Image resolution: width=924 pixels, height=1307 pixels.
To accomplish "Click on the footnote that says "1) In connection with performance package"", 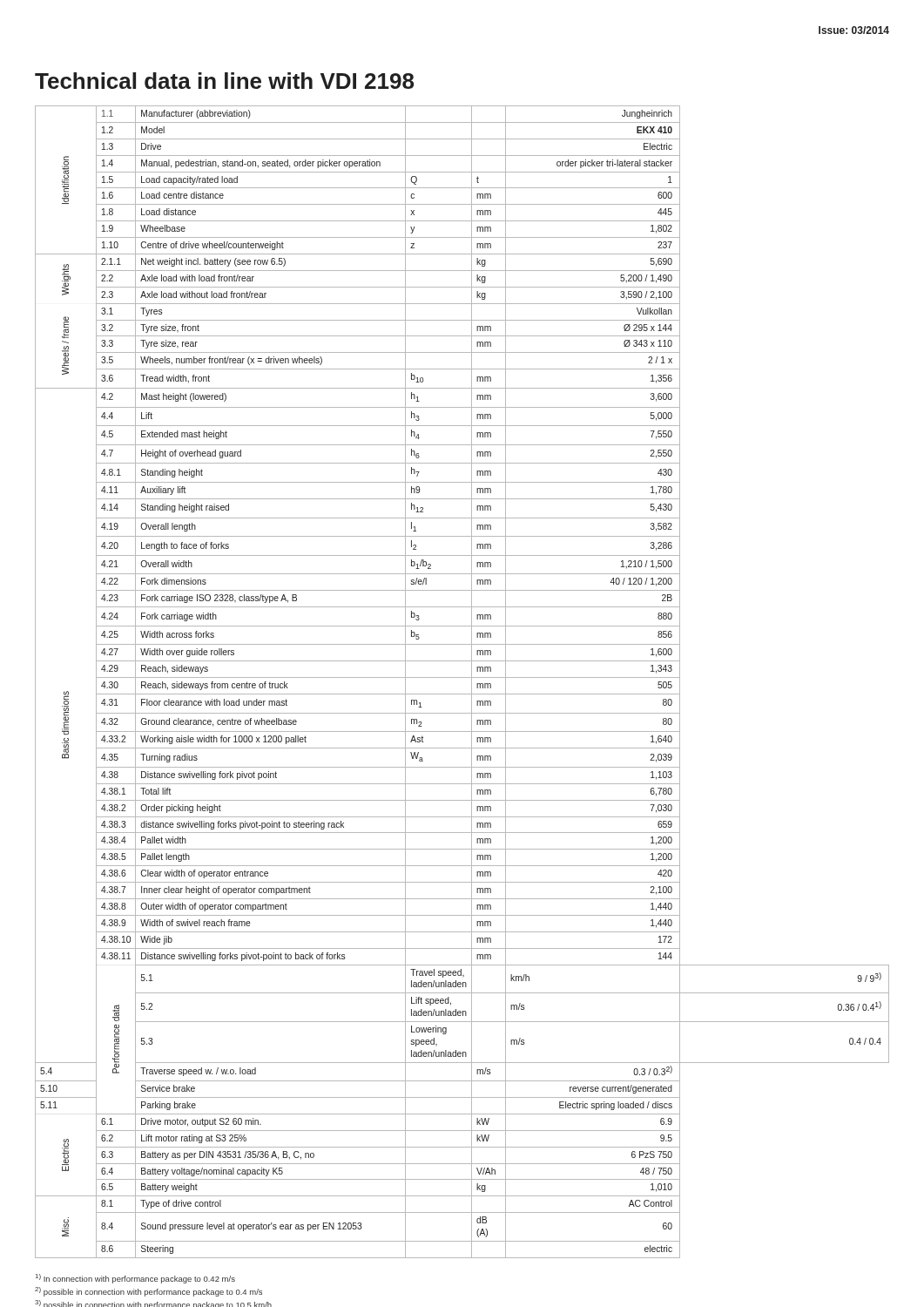I will pos(135,1278).
